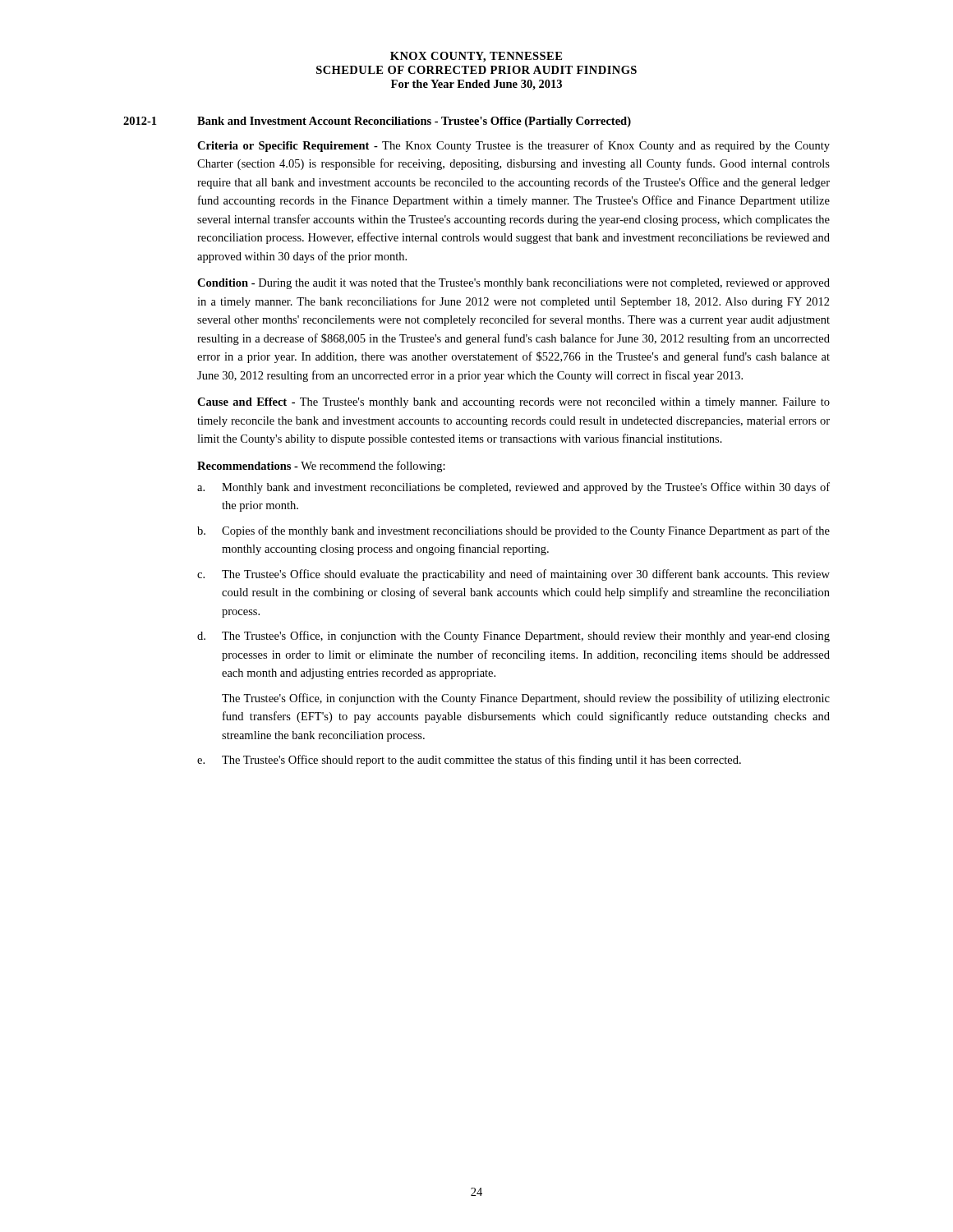Locate the block of text that opens with "e. The Trustee's Office should report"
Image resolution: width=953 pixels, height=1232 pixels.
coord(513,760)
